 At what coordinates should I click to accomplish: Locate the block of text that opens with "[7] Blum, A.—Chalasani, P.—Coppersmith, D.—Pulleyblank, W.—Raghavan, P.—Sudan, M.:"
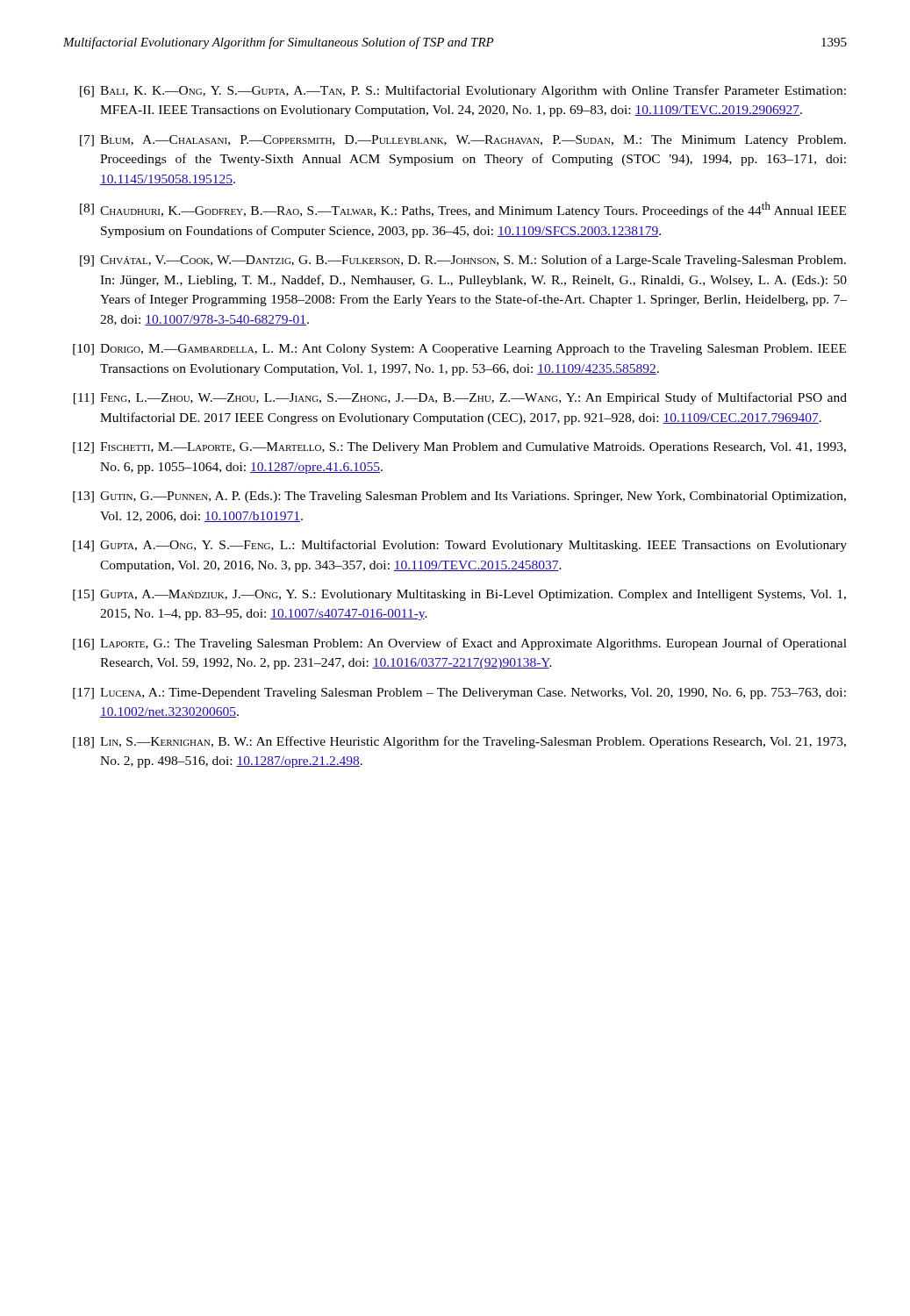(455, 159)
